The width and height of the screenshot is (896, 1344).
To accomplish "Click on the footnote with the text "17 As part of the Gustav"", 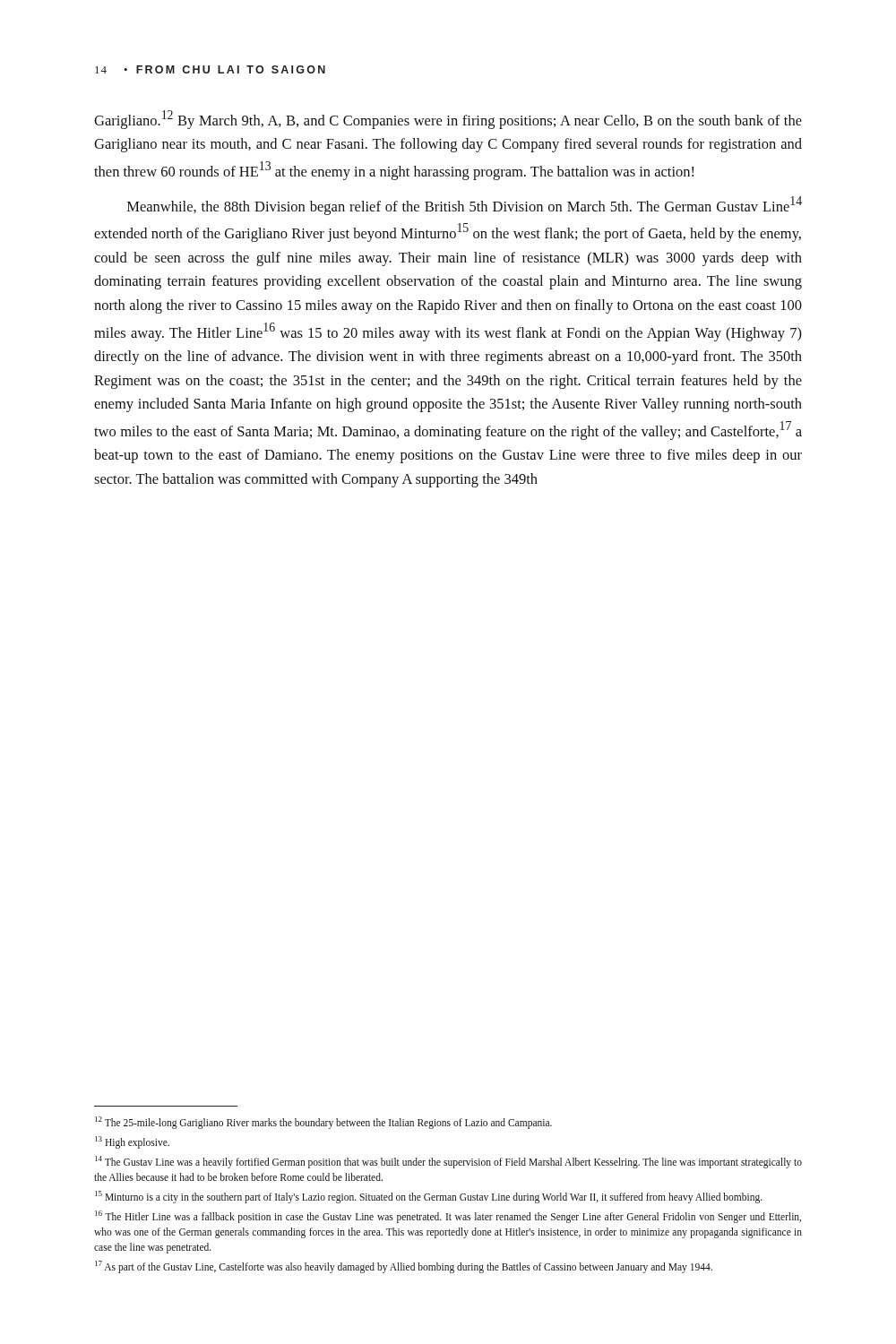I will [x=403, y=1266].
